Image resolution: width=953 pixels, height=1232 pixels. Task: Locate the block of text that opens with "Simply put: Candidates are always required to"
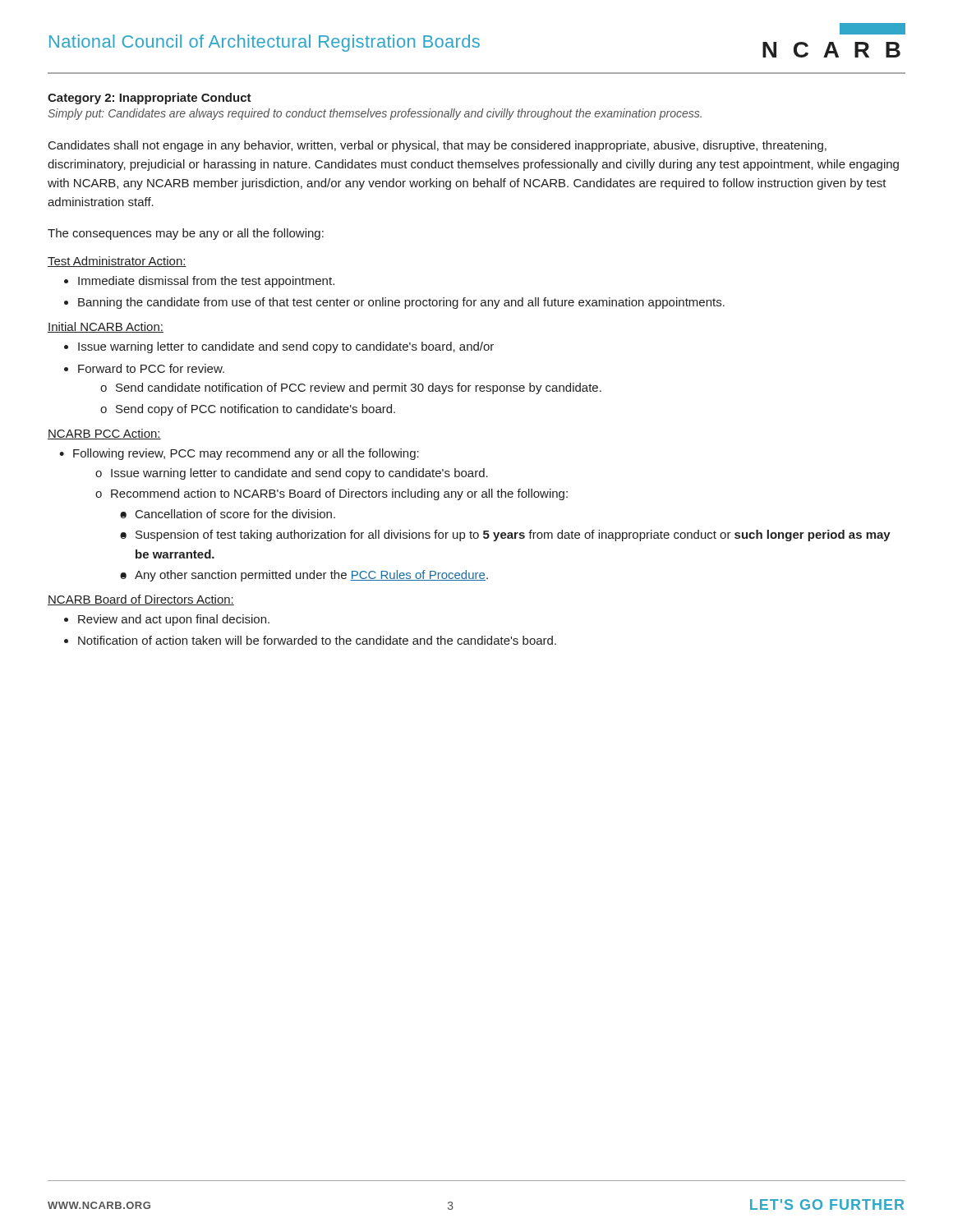tap(375, 113)
